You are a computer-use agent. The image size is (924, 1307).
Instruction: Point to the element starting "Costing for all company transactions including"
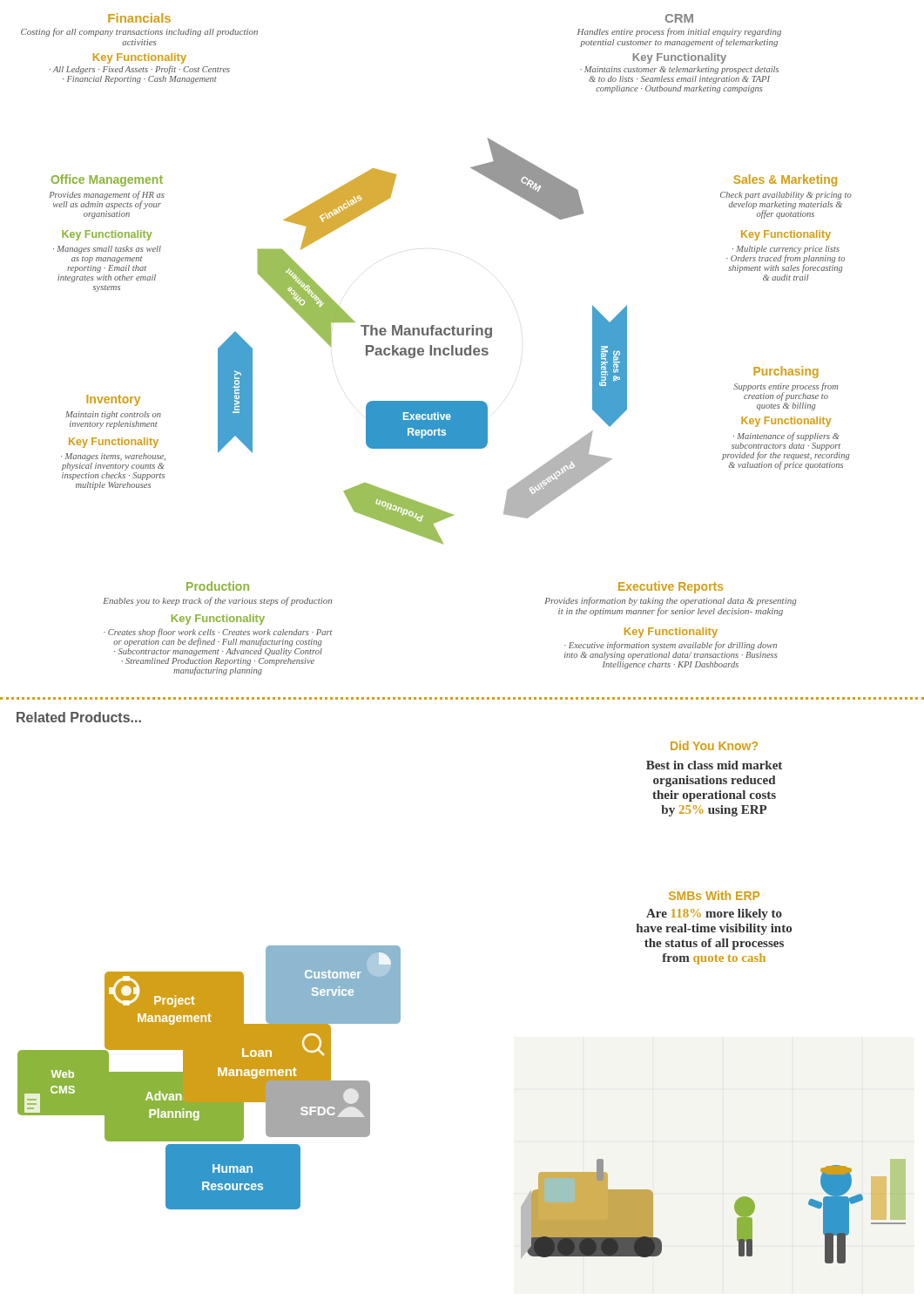pos(139,37)
